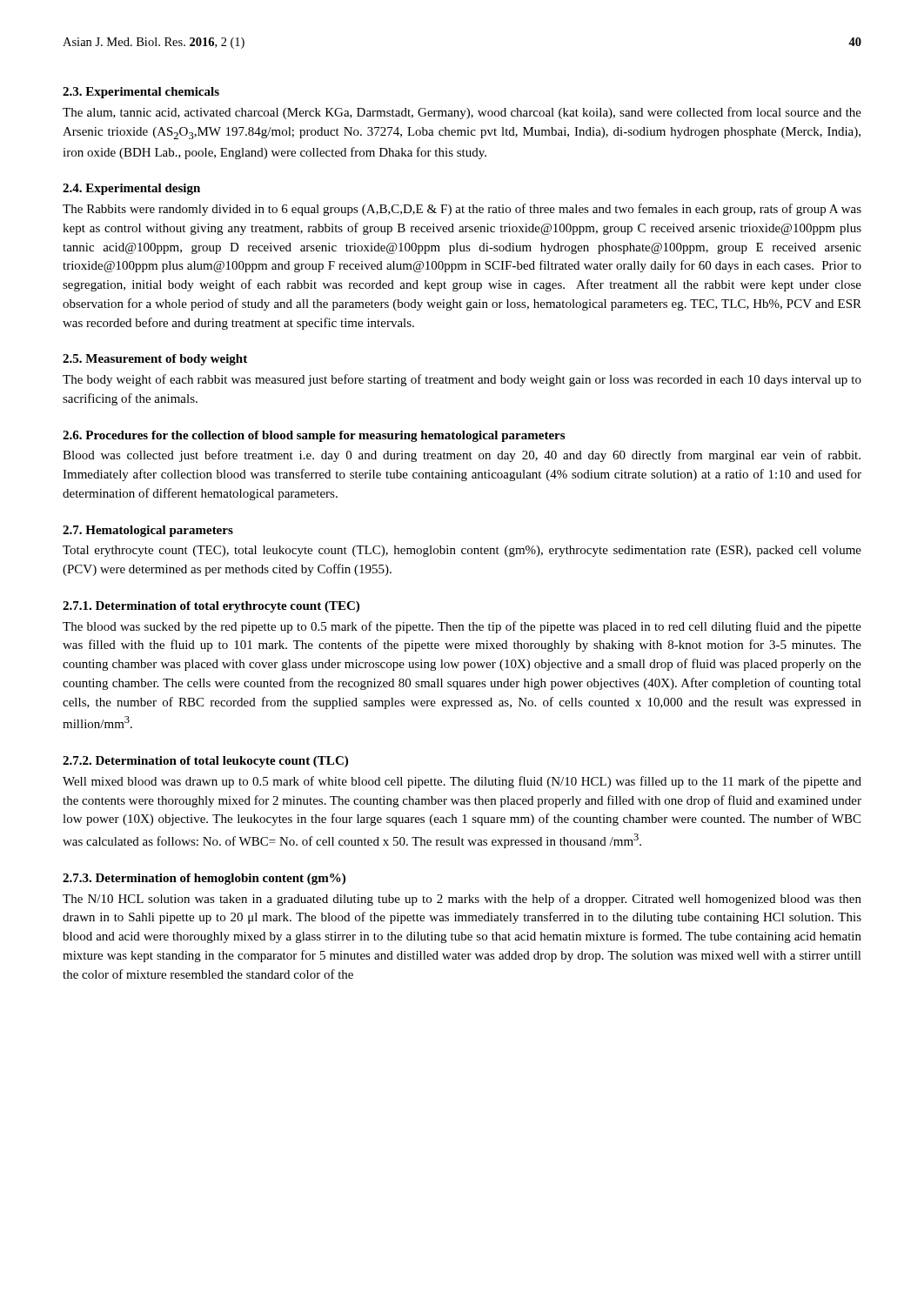Point to the region starting "Well mixed blood was drawn"
The height and width of the screenshot is (1305, 924).
[462, 811]
